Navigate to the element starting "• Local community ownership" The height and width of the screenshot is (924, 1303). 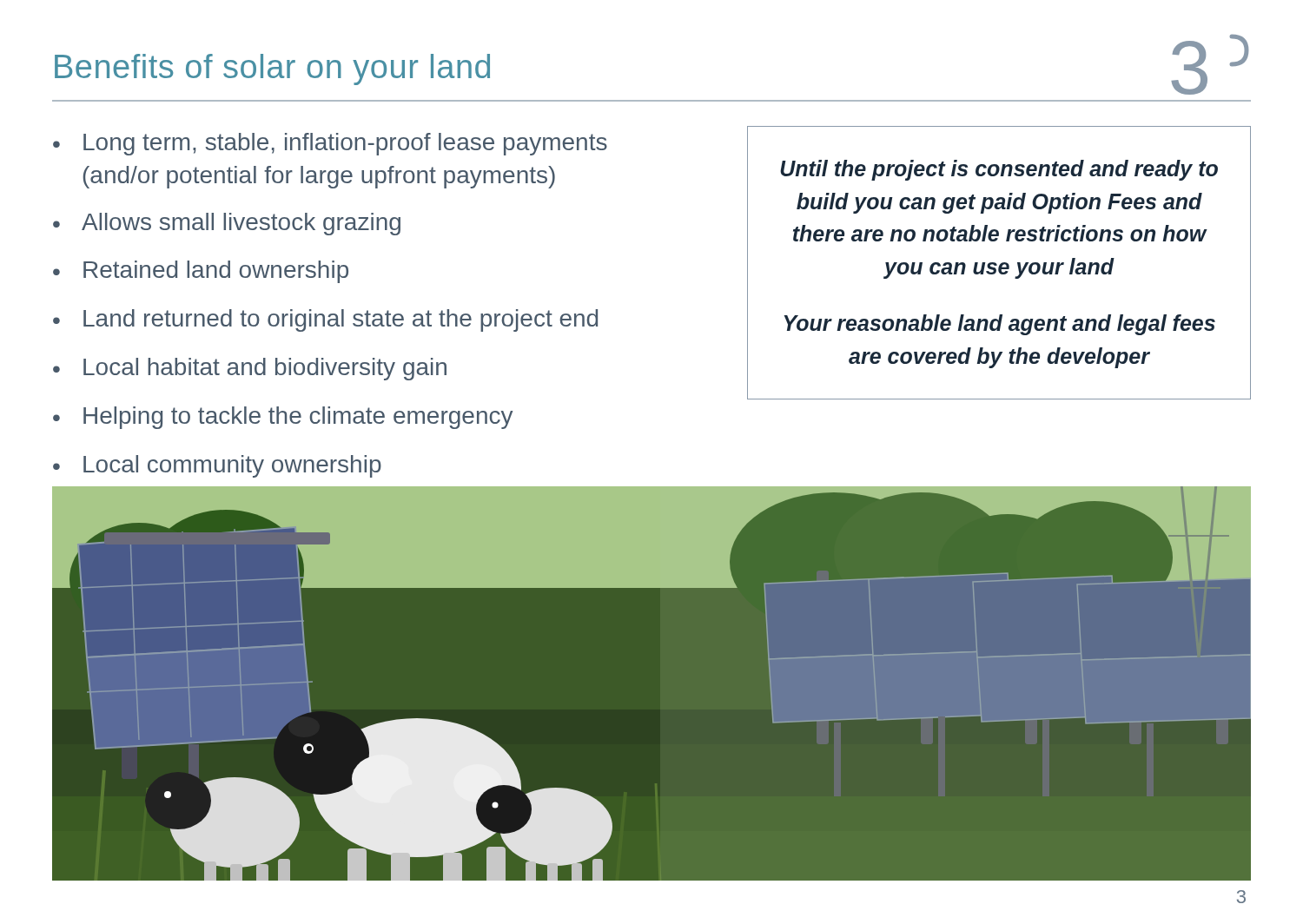tap(378, 465)
